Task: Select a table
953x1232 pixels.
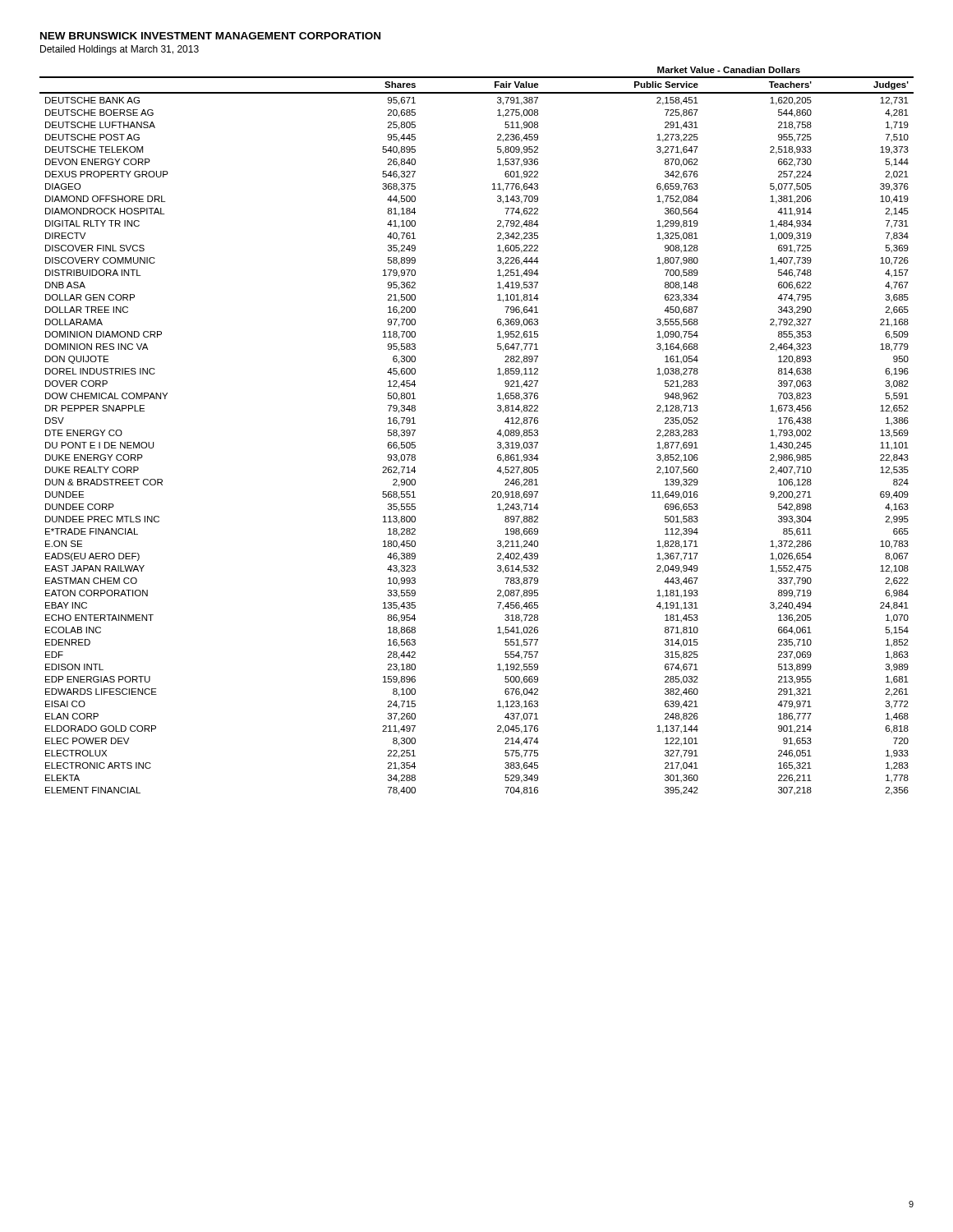Action: click(476, 430)
